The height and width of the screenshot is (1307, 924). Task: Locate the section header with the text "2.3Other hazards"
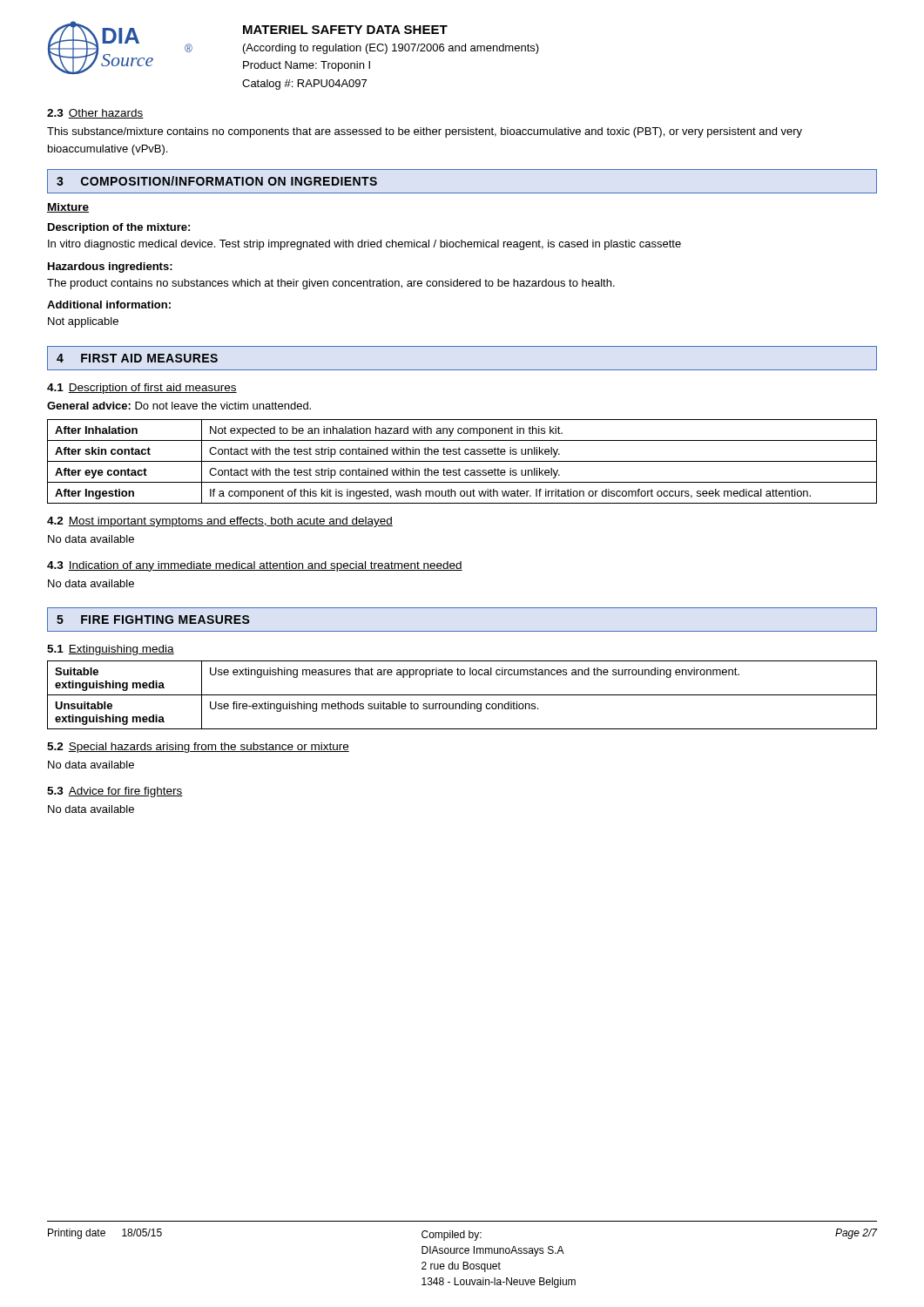95,113
